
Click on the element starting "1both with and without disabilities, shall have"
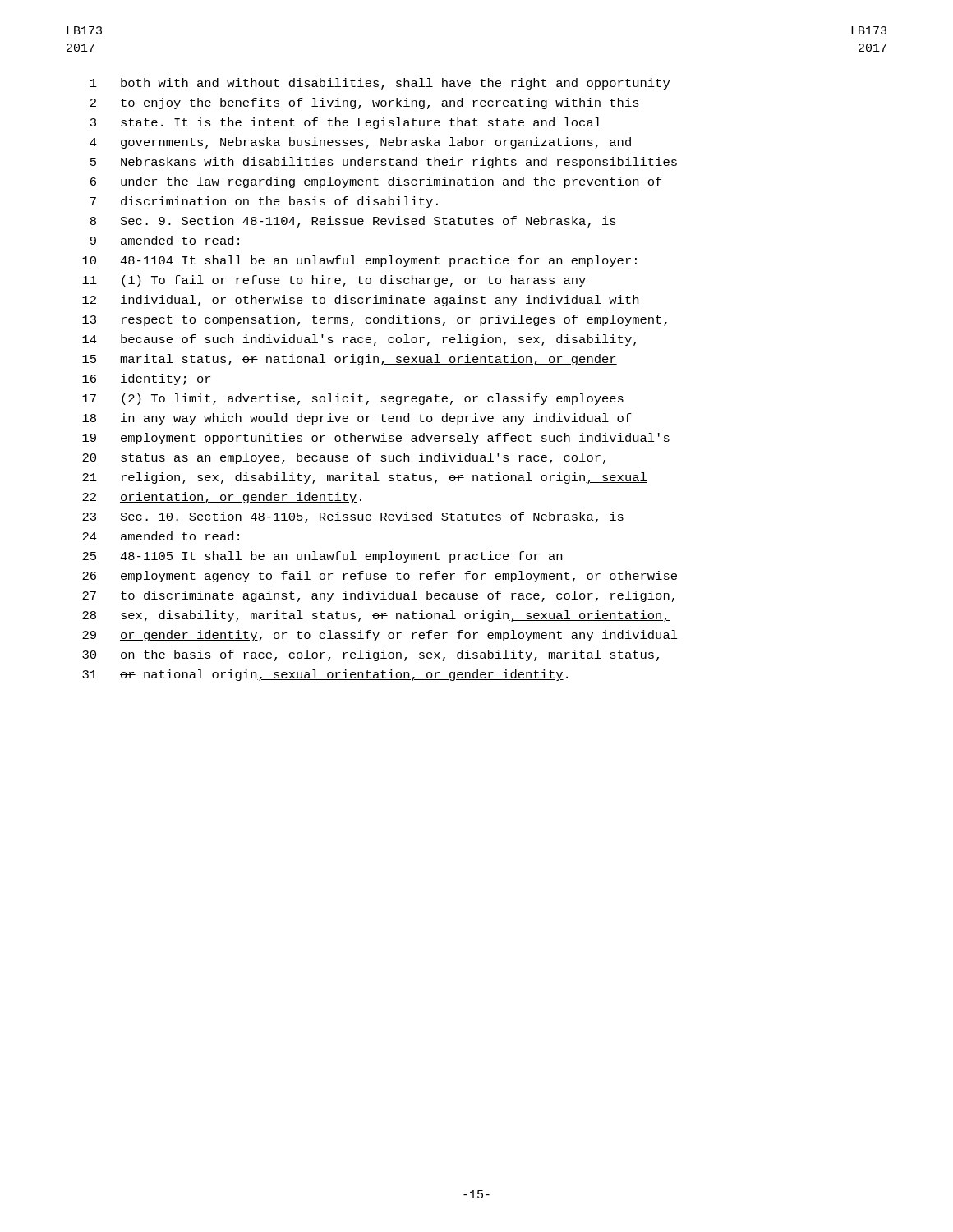click(476, 143)
